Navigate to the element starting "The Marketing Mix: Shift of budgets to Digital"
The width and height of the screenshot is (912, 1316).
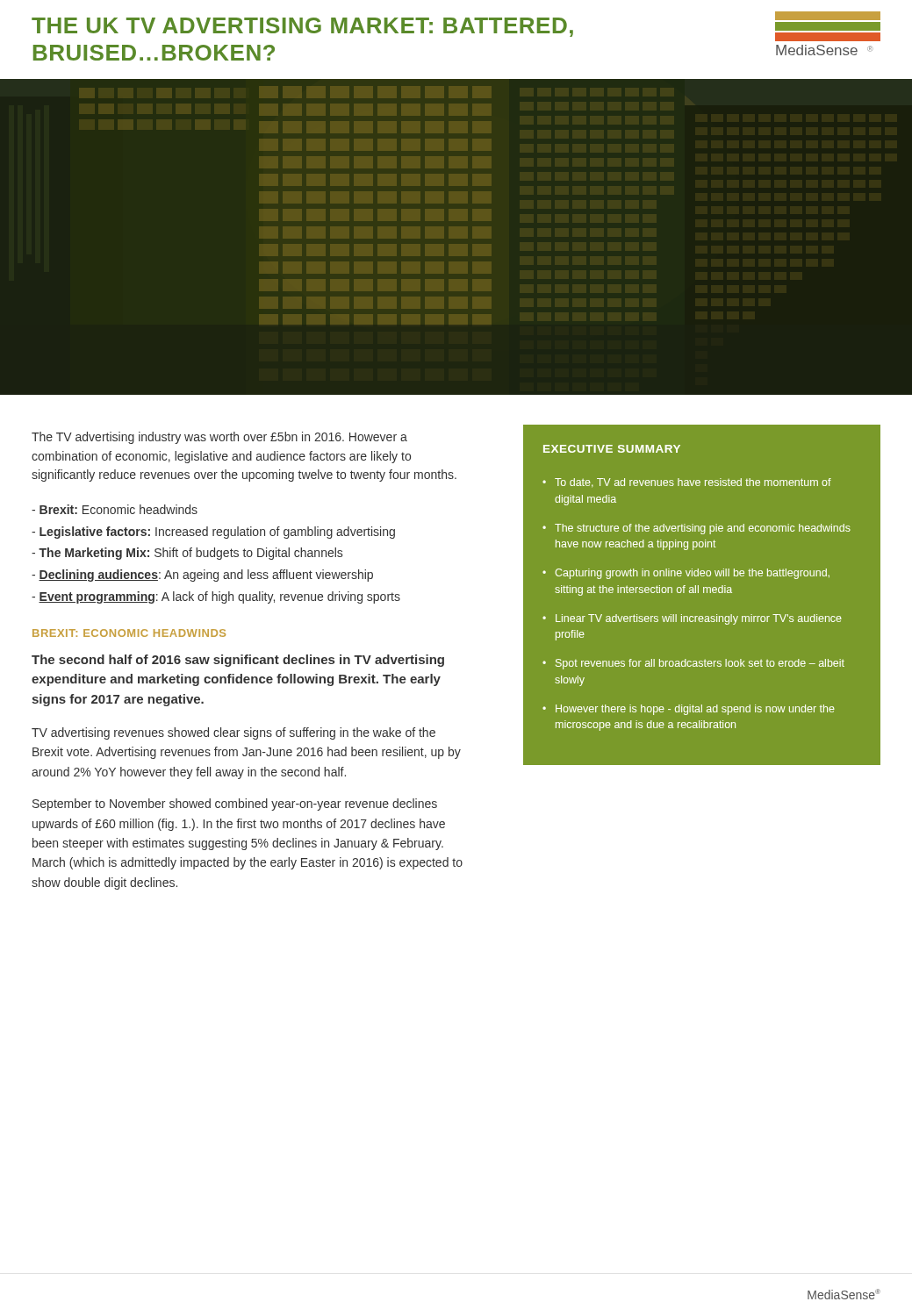[187, 553]
